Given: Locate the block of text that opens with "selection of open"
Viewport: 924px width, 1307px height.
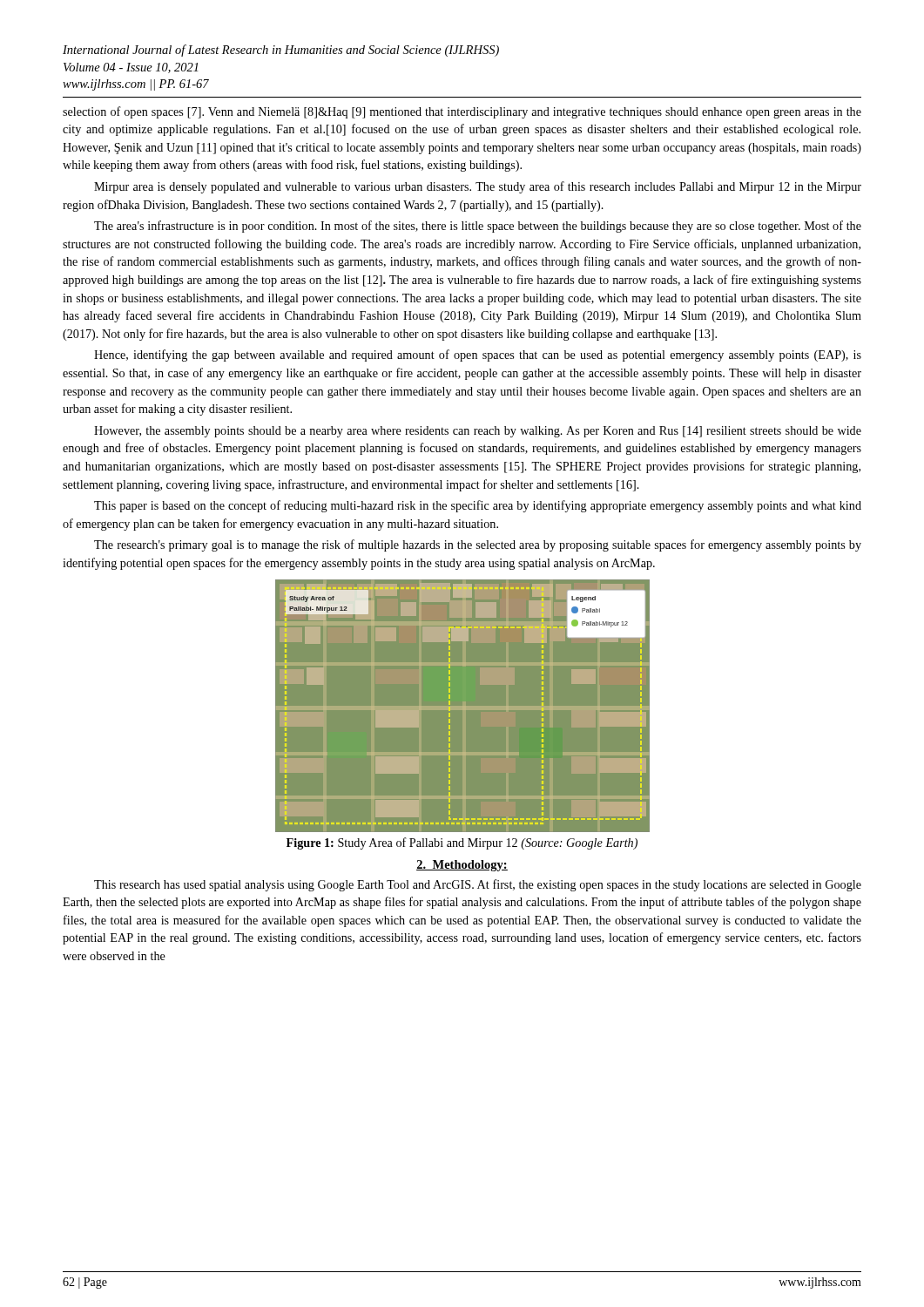Looking at the screenshot, I should pyautogui.click(x=462, y=138).
